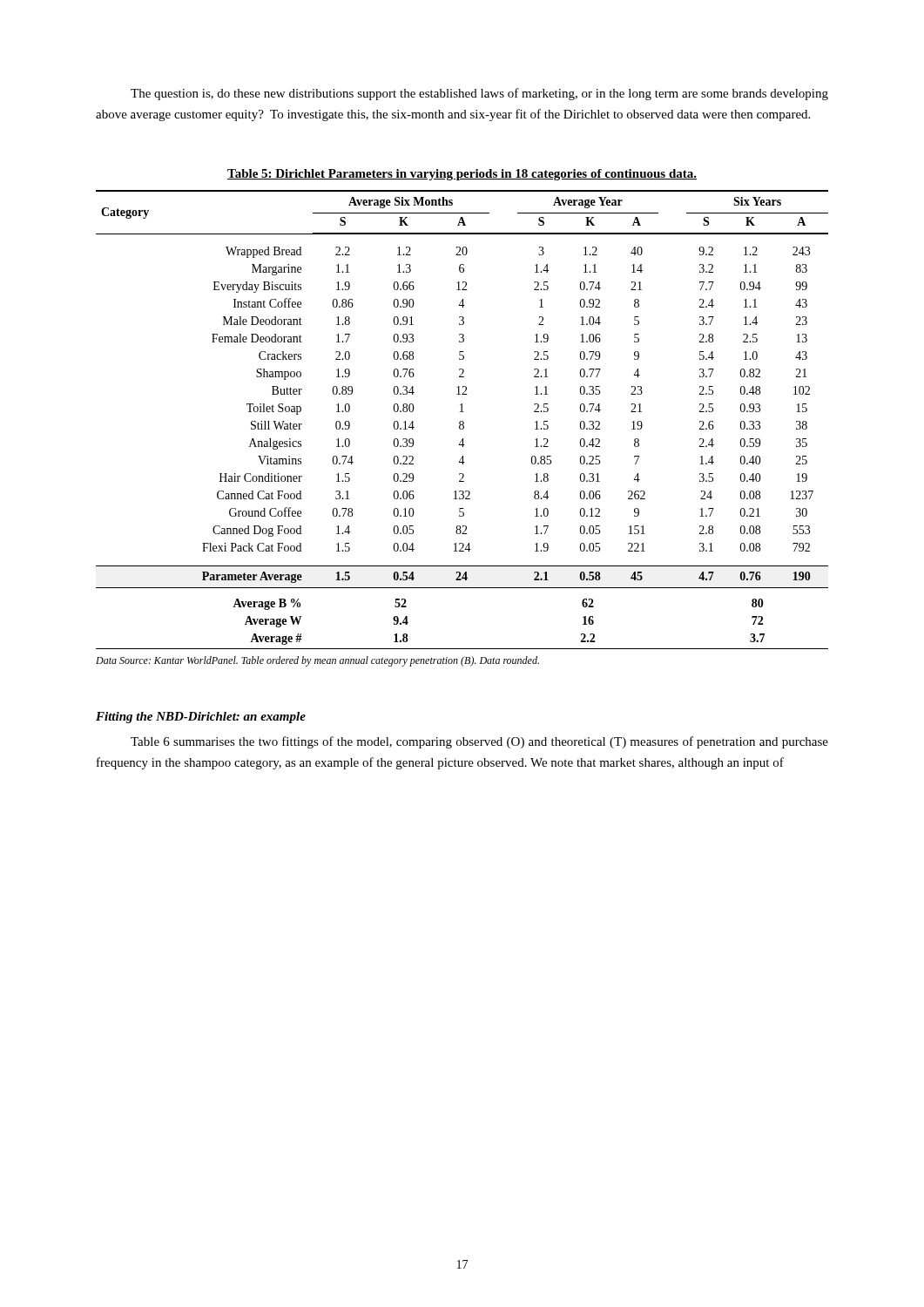This screenshot has height=1307, width=924.
Task: Locate the block of text that opens with "Data Source: Kantar WorldPanel. Table"
Action: click(318, 660)
